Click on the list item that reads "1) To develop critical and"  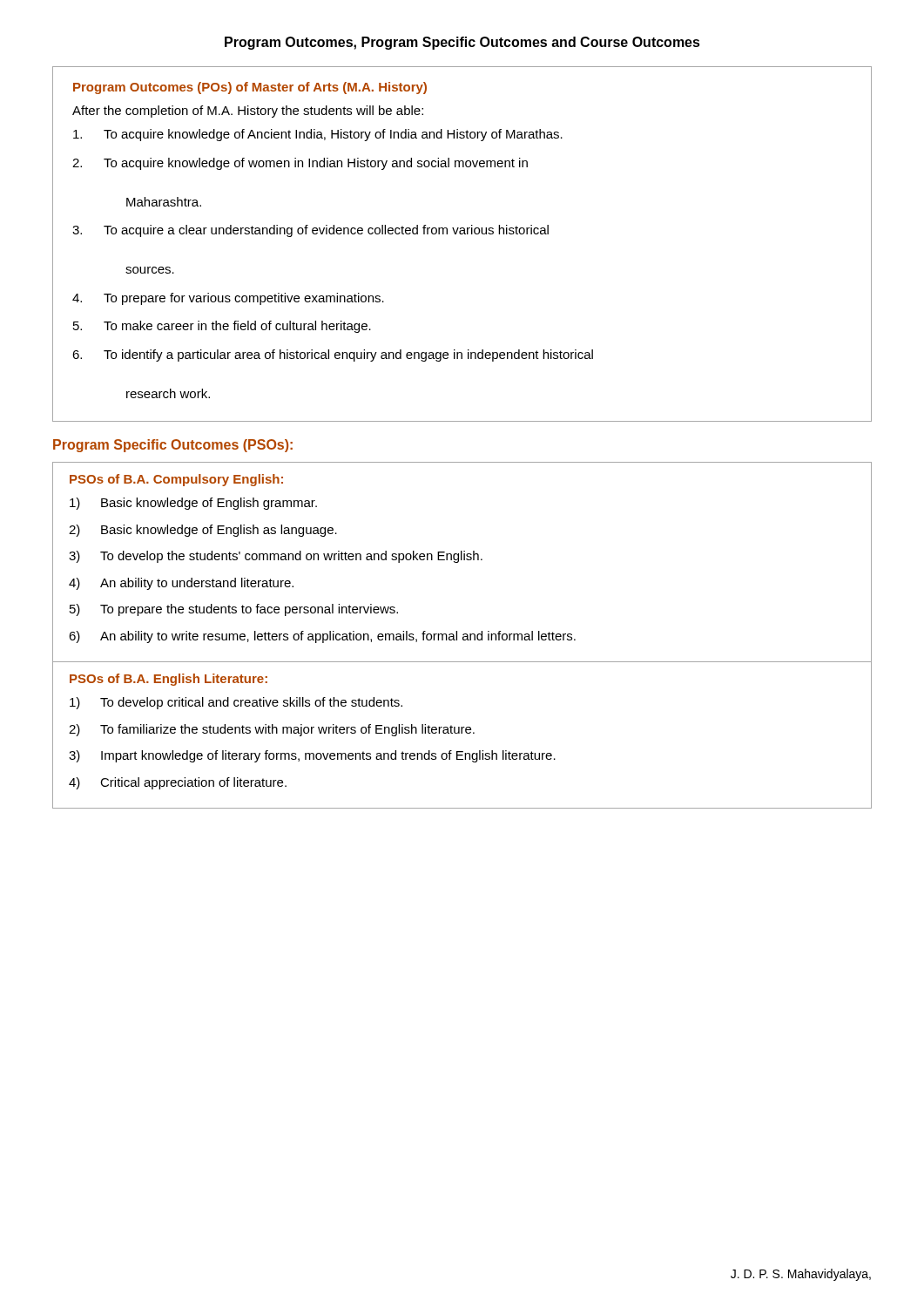point(236,703)
